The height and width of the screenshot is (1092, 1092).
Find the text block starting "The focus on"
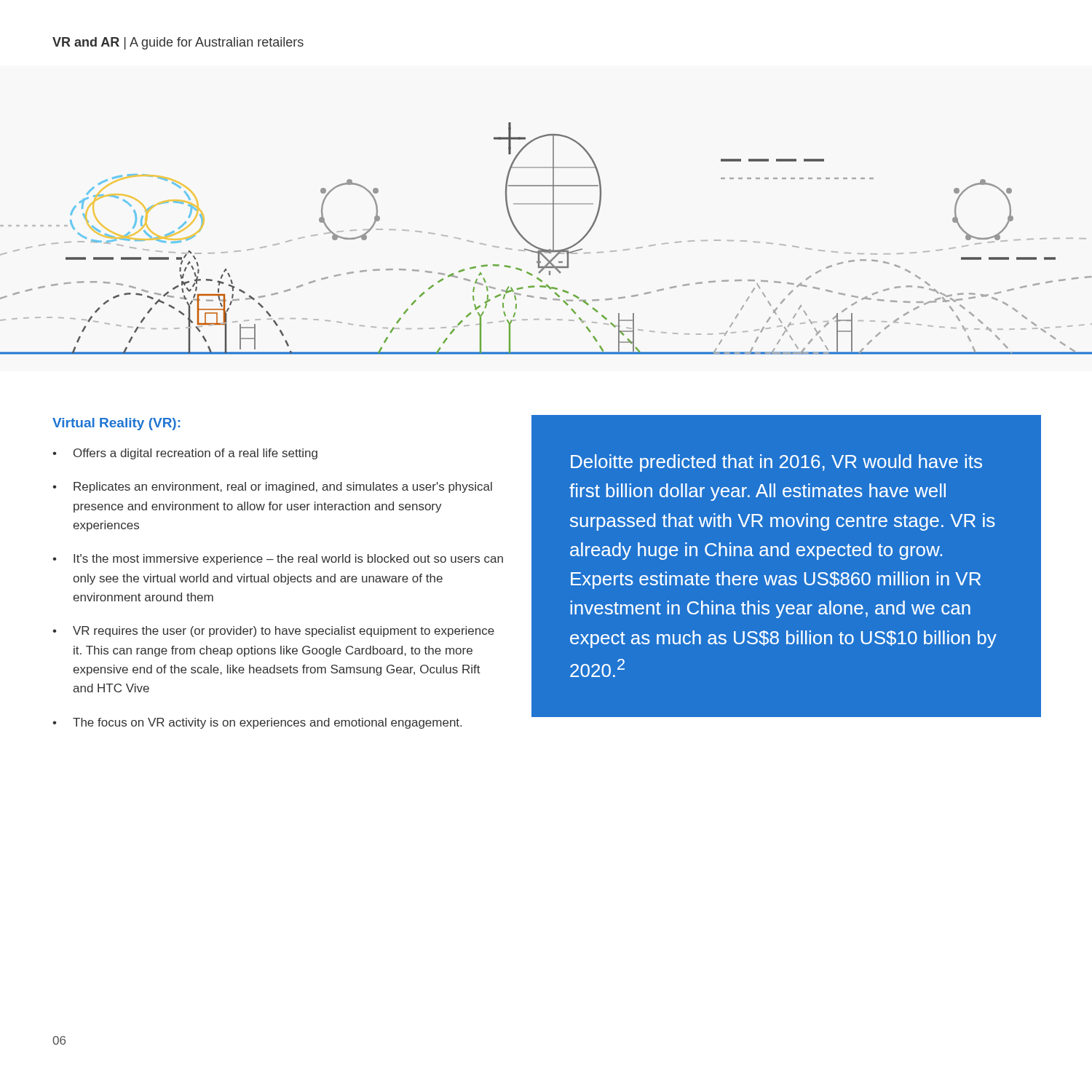tap(268, 722)
